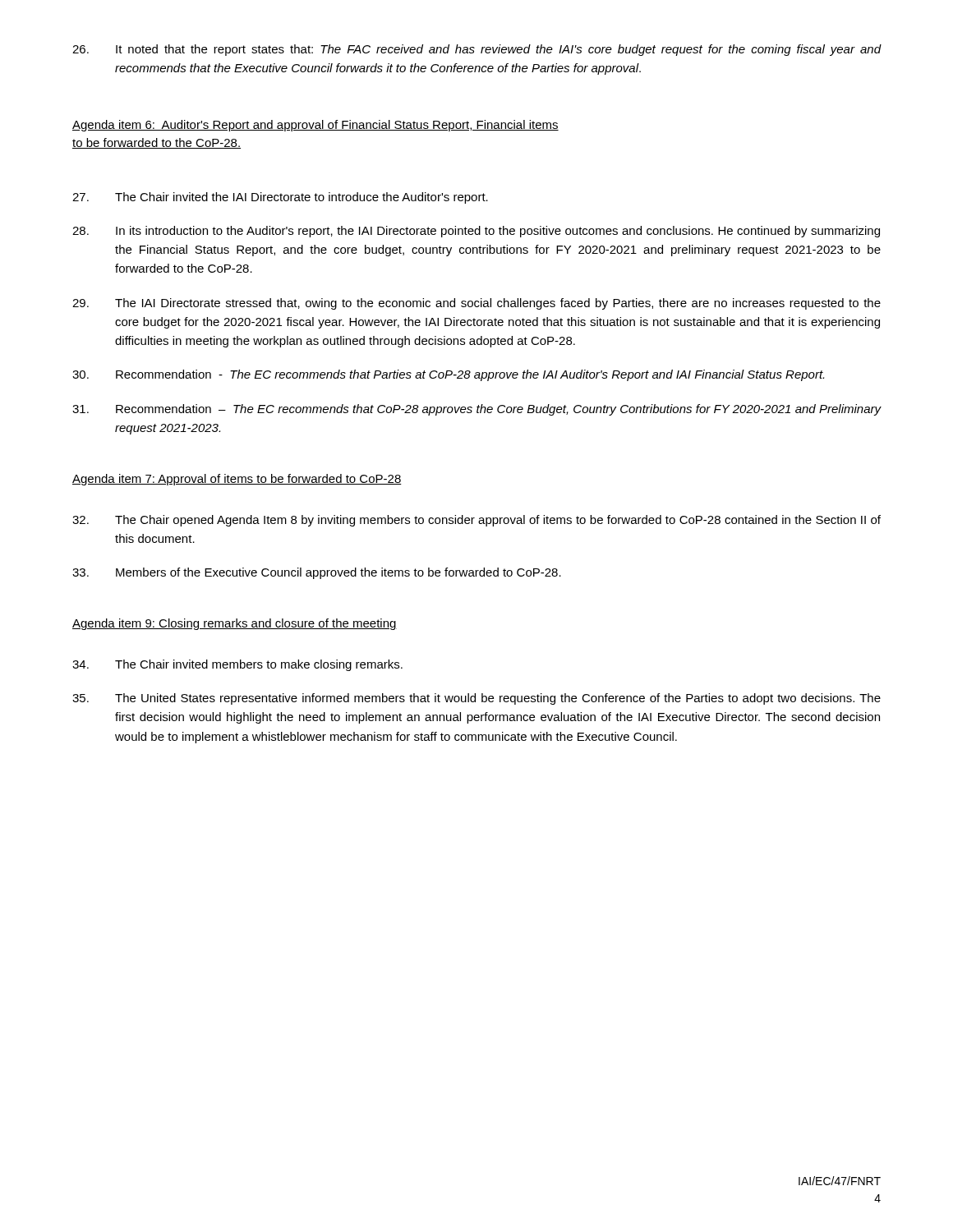The image size is (953, 1232).
Task: Click on the section header with the text "Agenda item 9:"
Action: pos(234,623)
